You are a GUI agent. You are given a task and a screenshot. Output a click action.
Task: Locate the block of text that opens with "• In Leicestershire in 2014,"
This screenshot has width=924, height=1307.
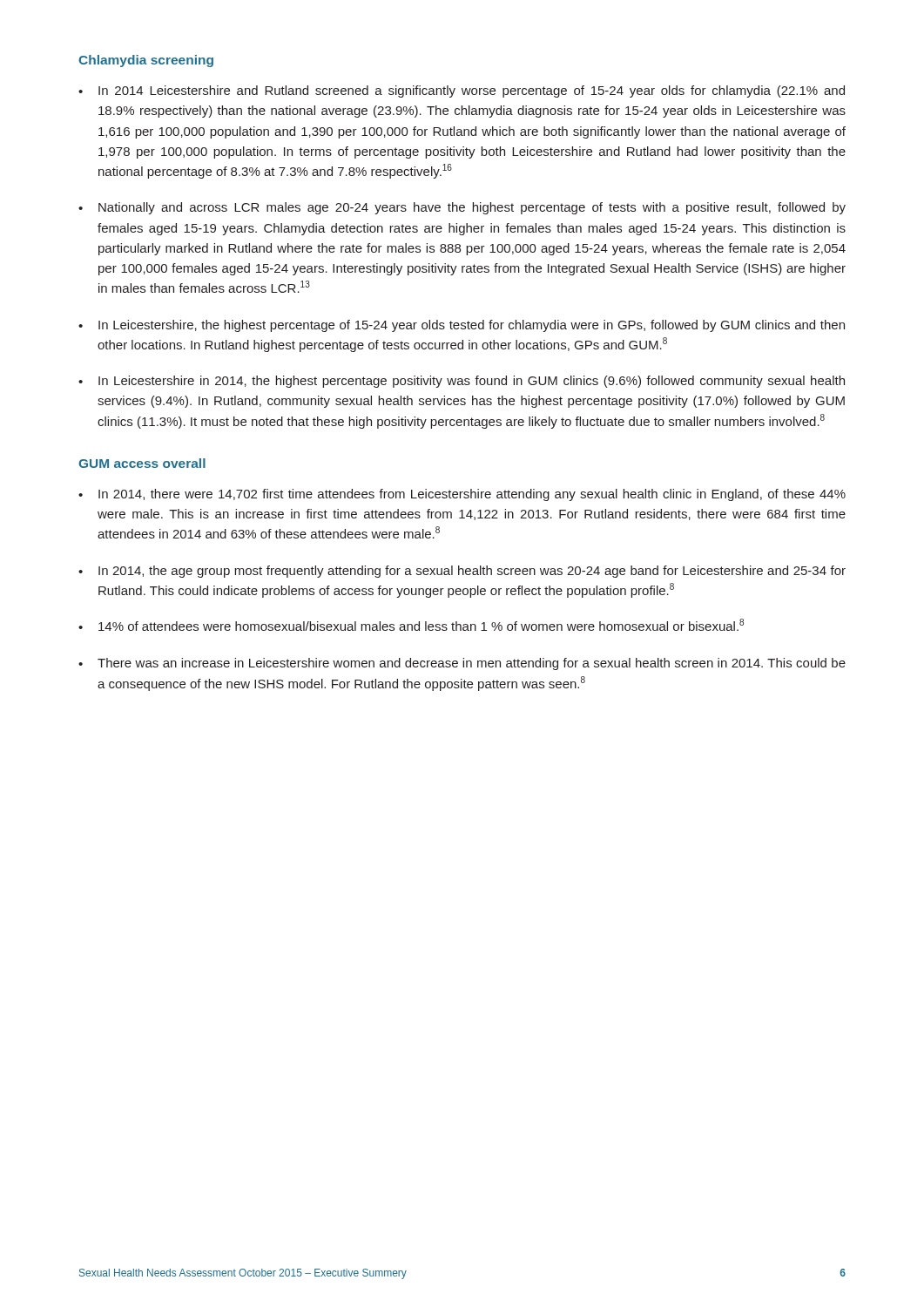[462, 401]
